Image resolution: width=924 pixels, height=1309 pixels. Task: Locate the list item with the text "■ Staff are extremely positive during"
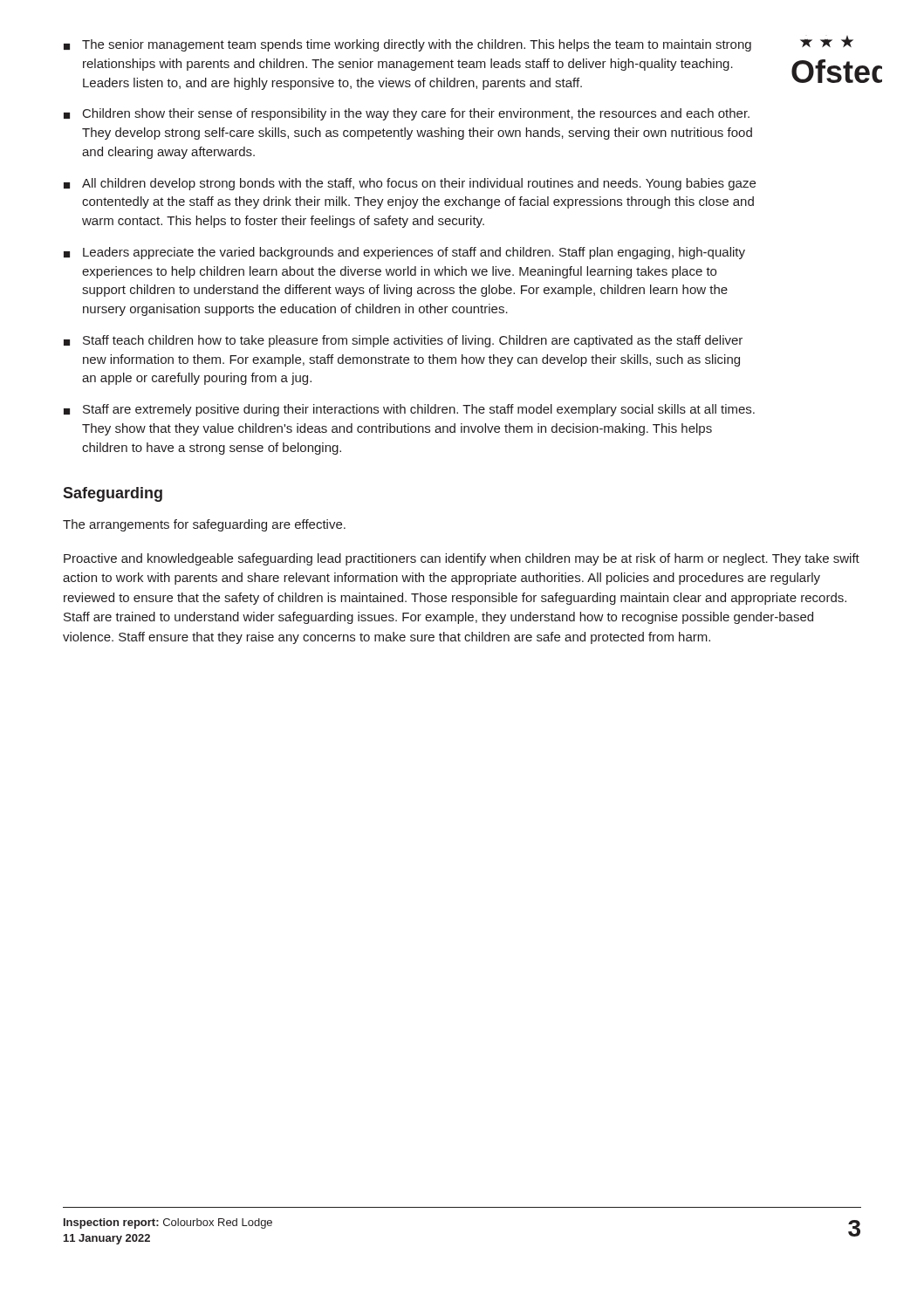tap(410, 428)
